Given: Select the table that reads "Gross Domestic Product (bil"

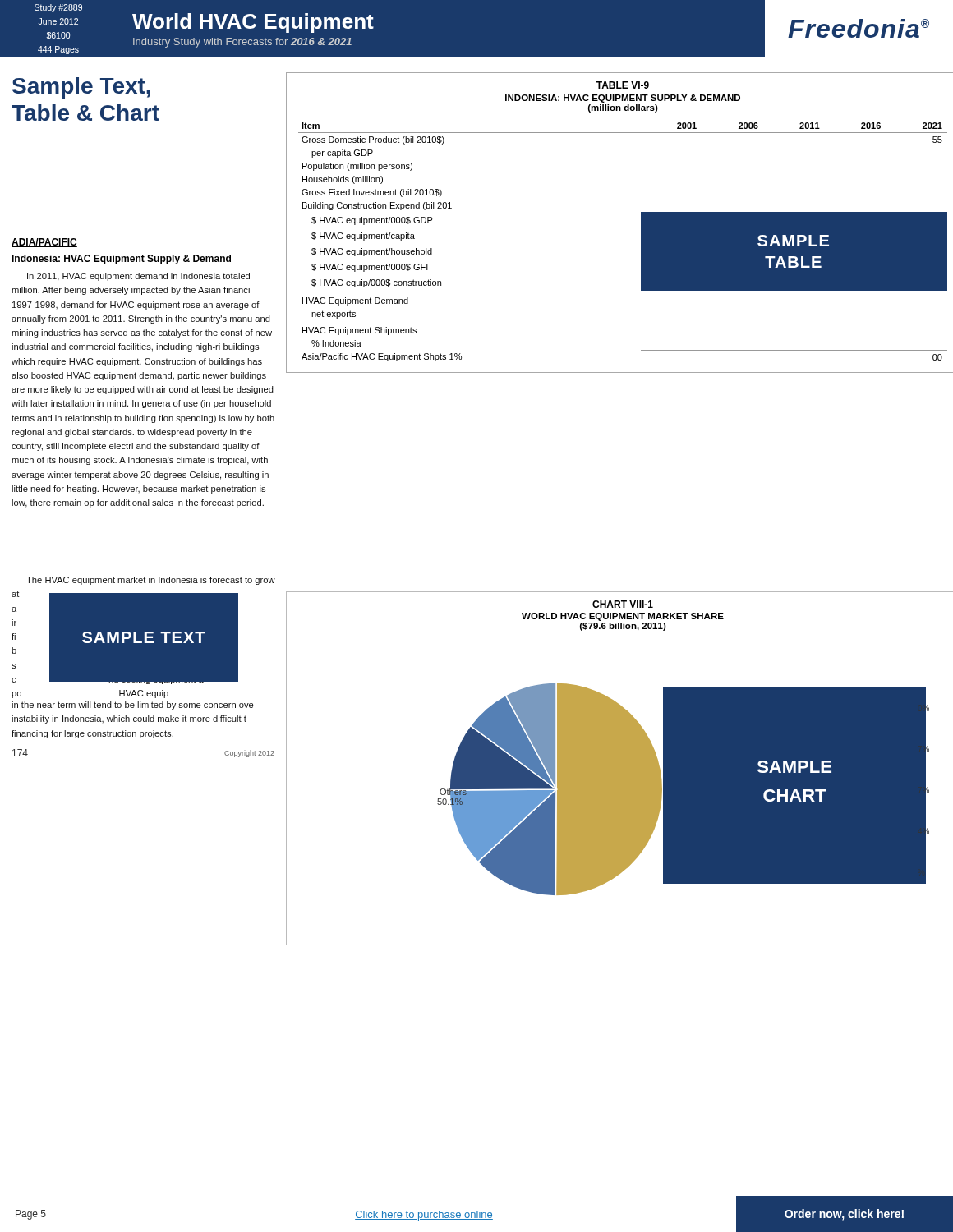Looking at the screenshot, I should (x=619, y=222).
